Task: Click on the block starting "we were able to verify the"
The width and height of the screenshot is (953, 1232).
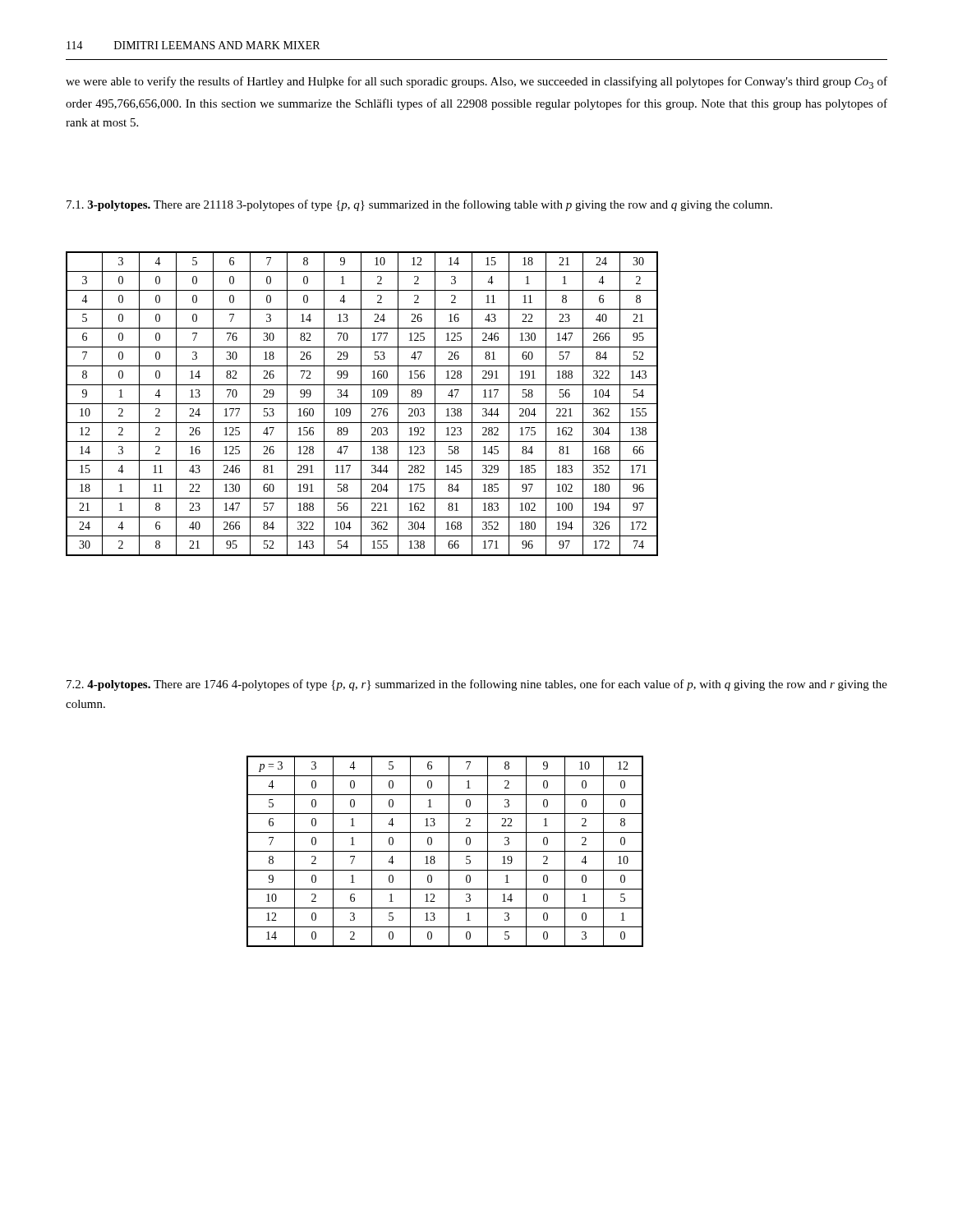Action: (476, 102)
